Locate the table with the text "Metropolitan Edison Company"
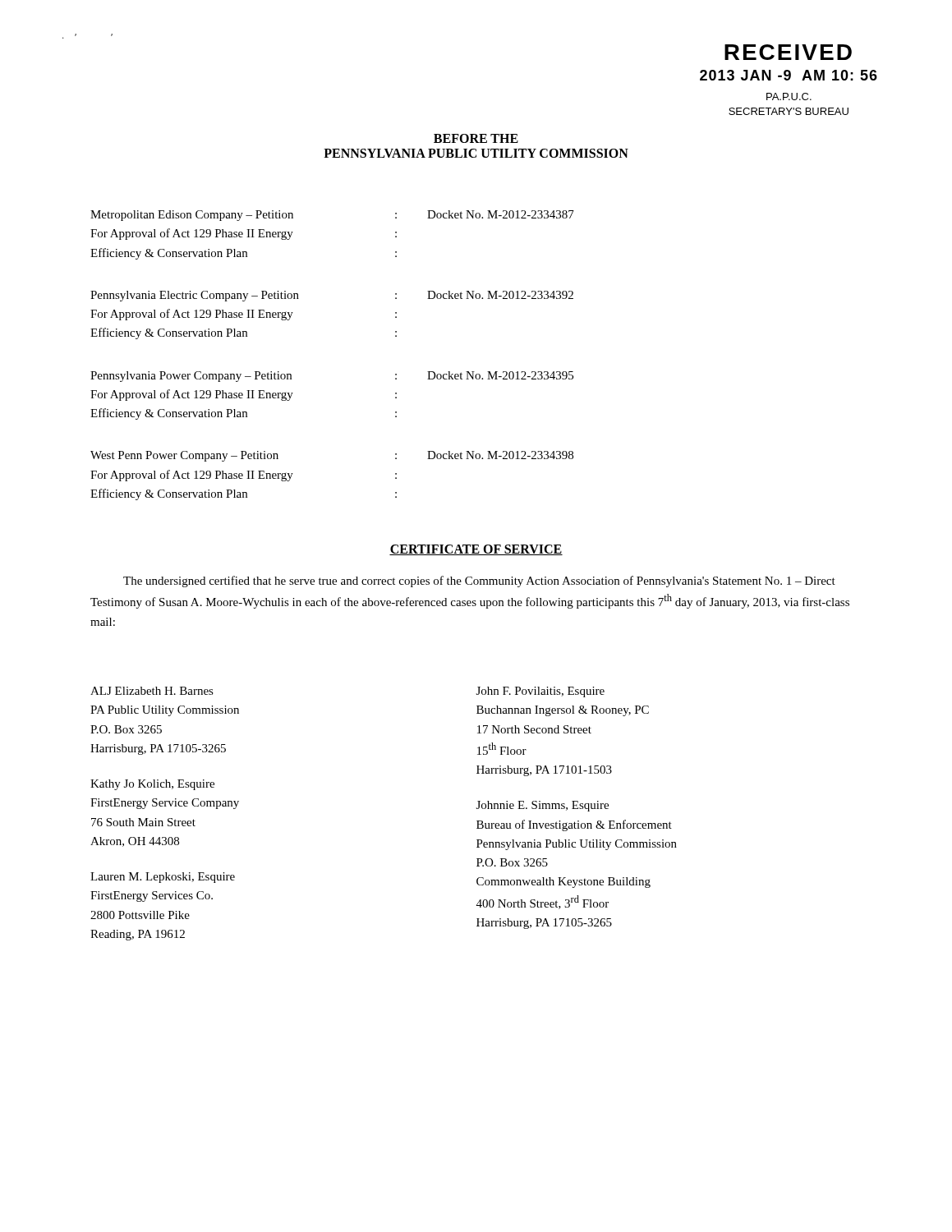Viewport: 952px width, 1232px height. click(x=476, y=366)
